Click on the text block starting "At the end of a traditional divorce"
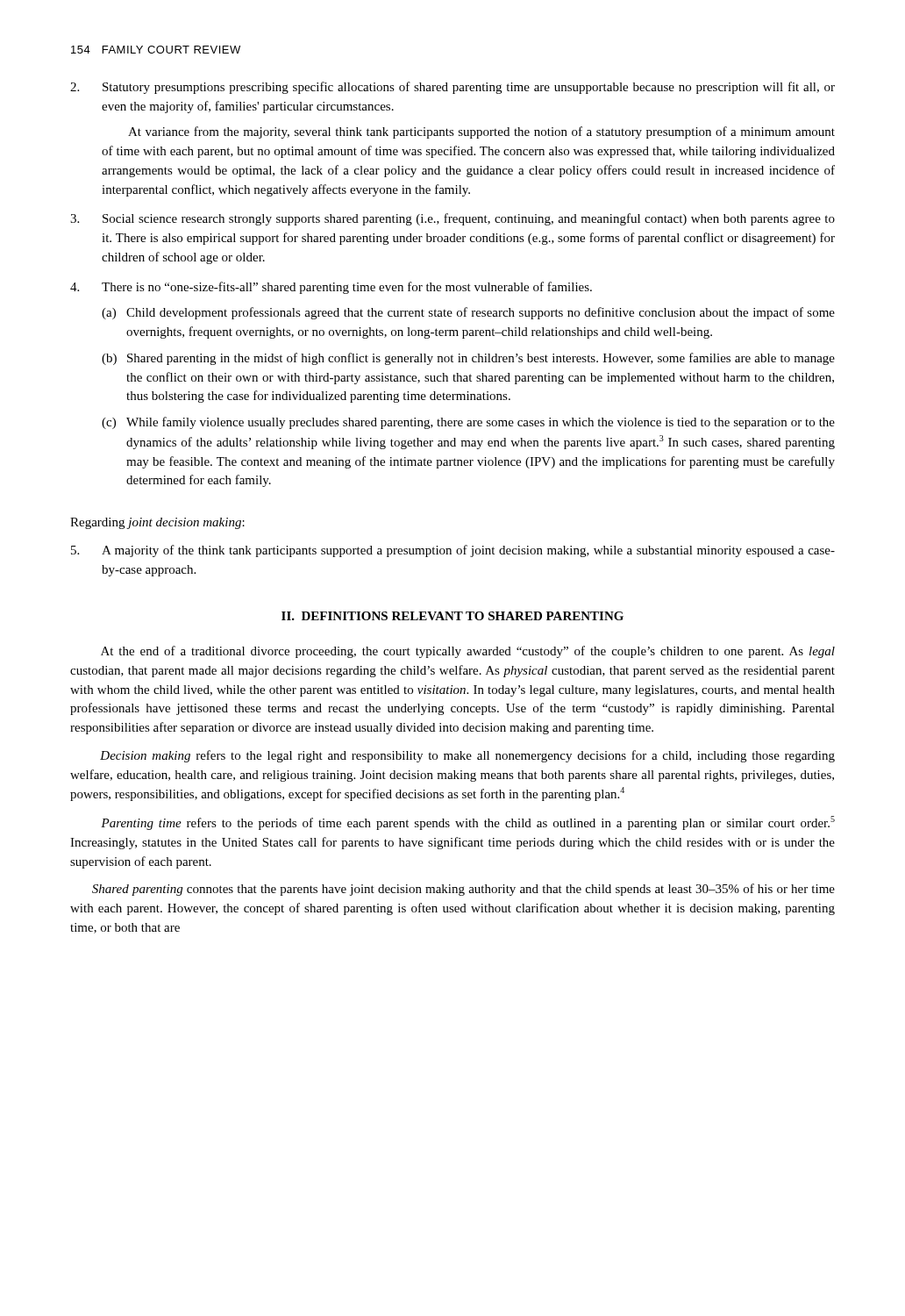 452,689
